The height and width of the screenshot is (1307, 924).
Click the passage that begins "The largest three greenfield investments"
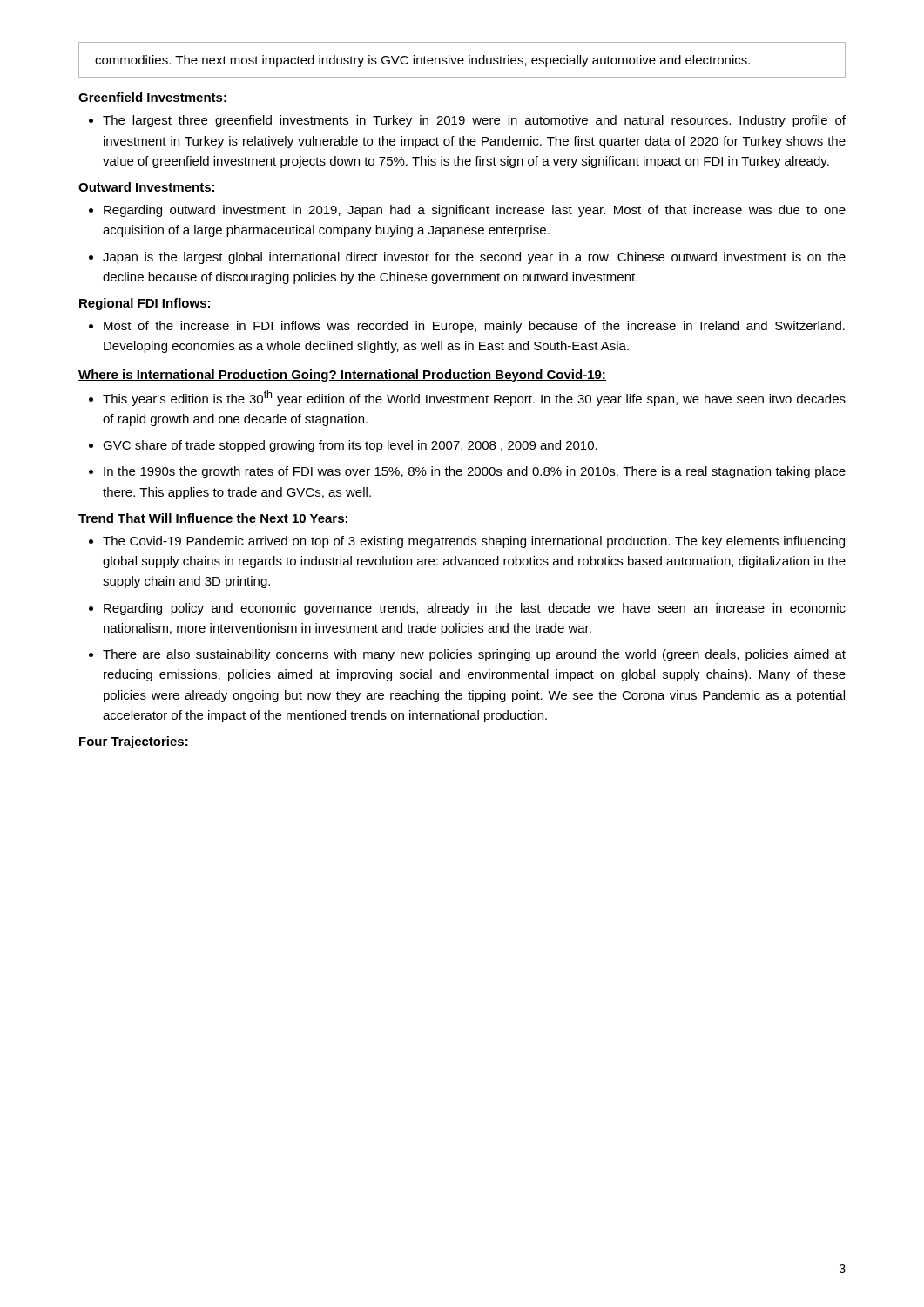pos(474,140)
